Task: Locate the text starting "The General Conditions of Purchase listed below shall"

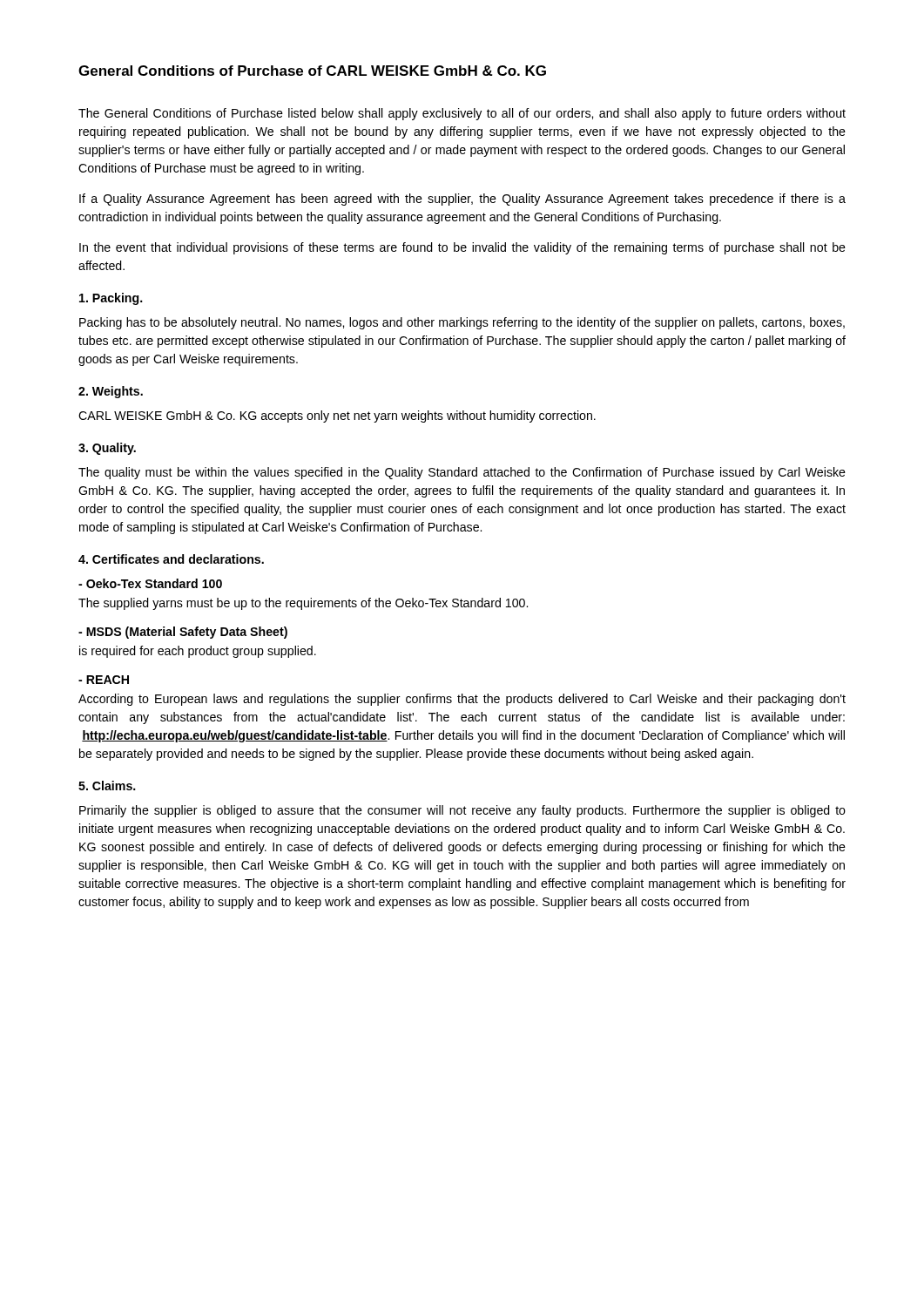Action: 462,141
